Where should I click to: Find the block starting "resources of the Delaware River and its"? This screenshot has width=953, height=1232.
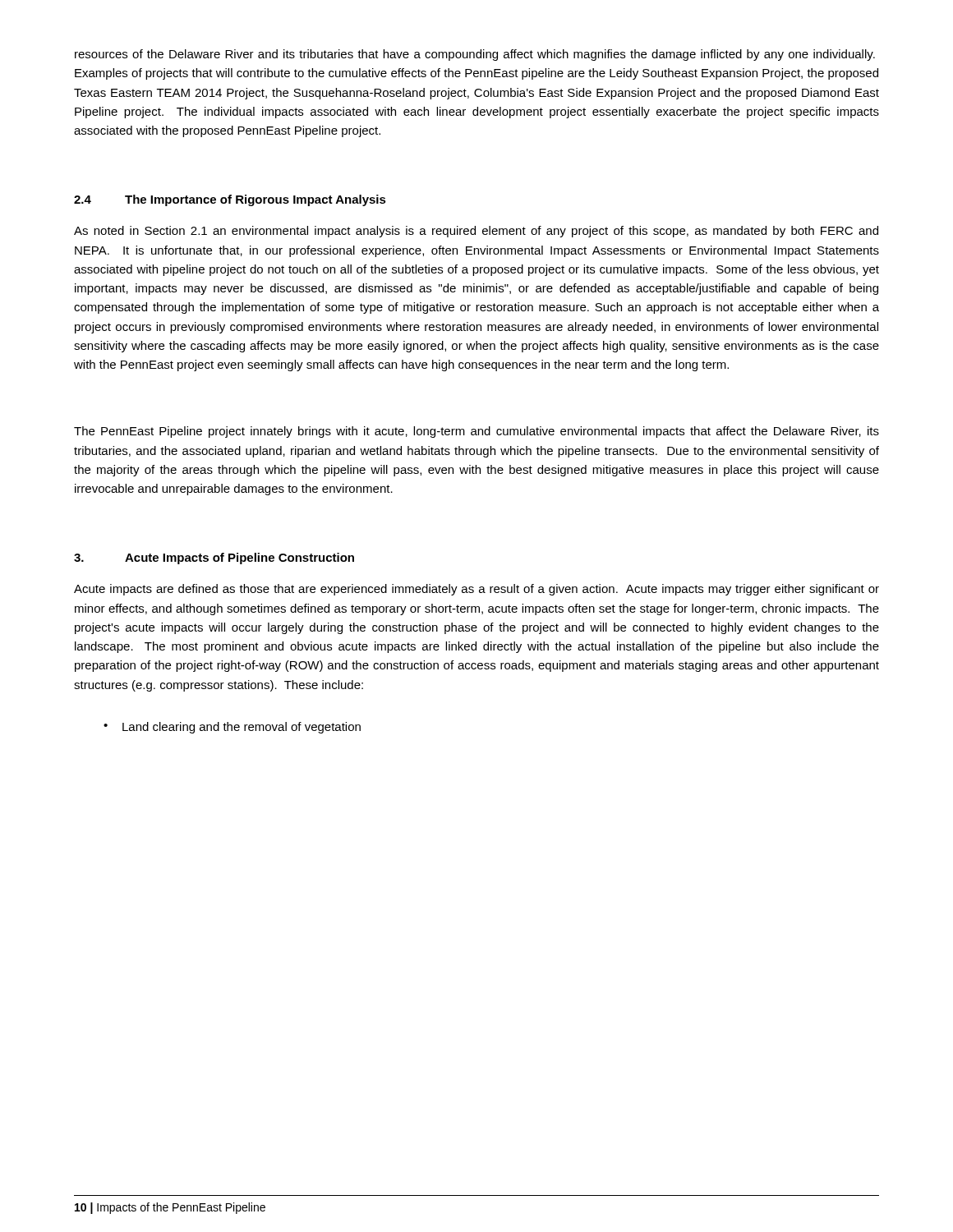tap(476, 92)
